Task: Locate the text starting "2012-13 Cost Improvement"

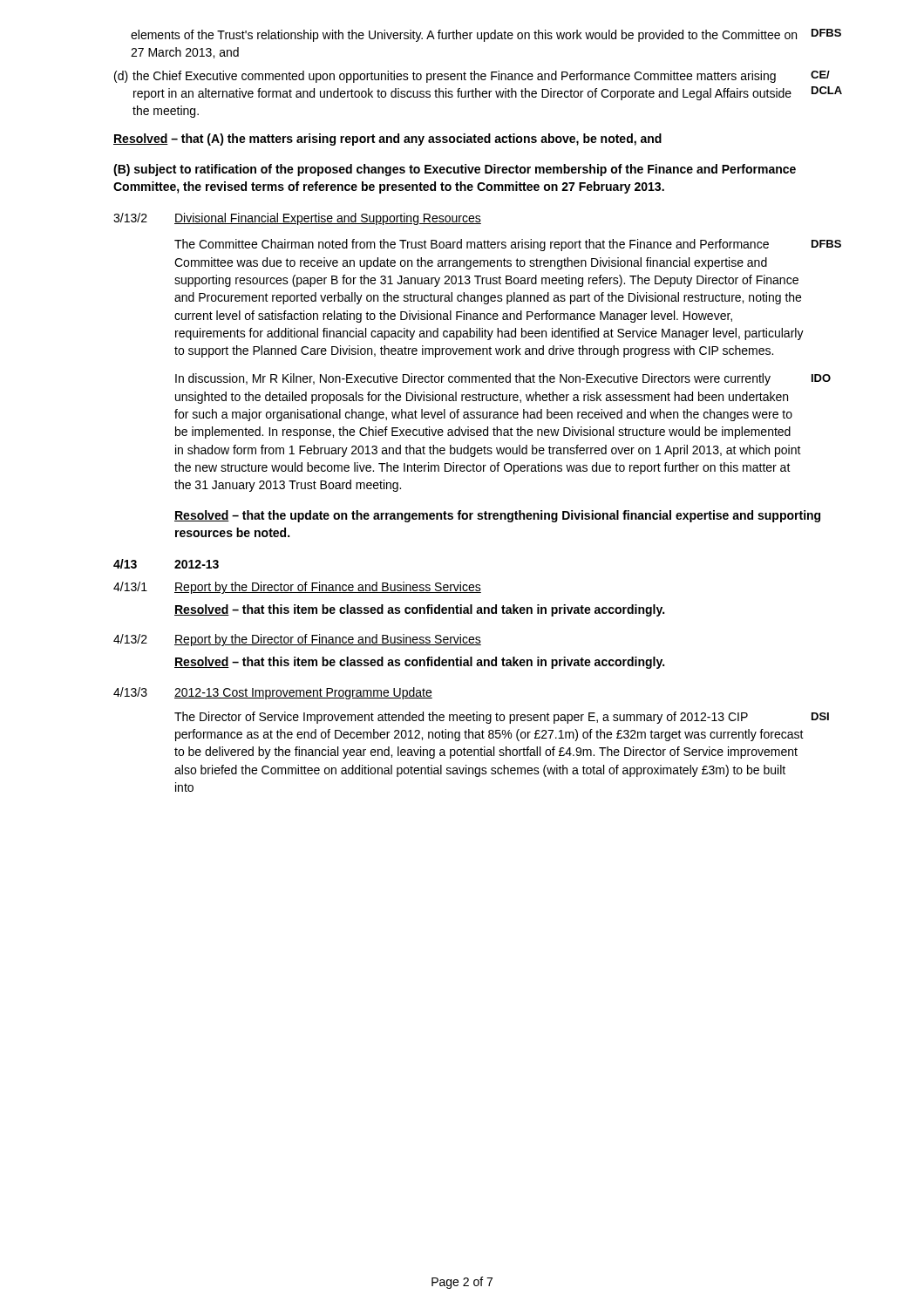Action: (x=303, y=692)
